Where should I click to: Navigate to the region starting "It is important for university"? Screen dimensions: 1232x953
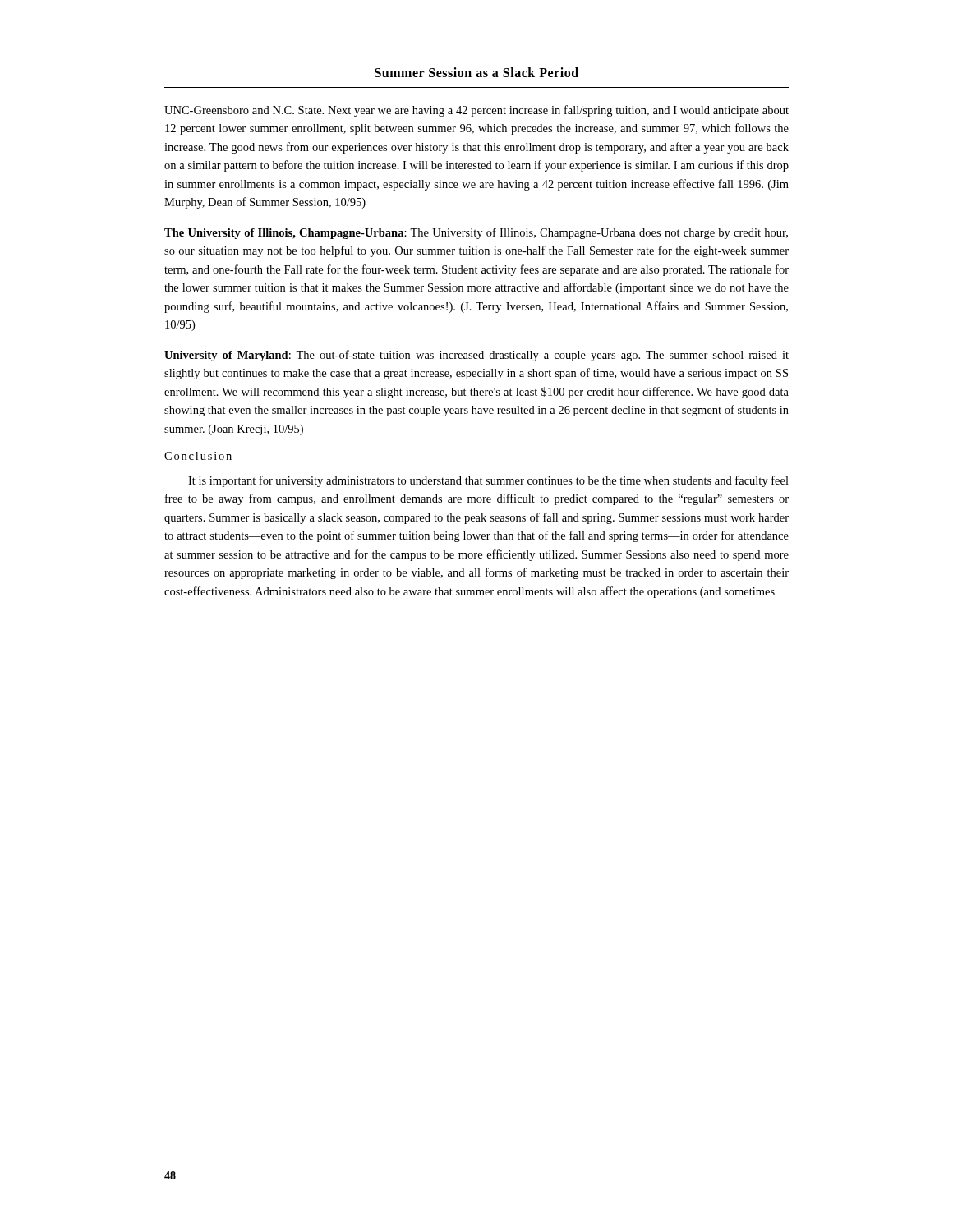(x=476, y=536)
